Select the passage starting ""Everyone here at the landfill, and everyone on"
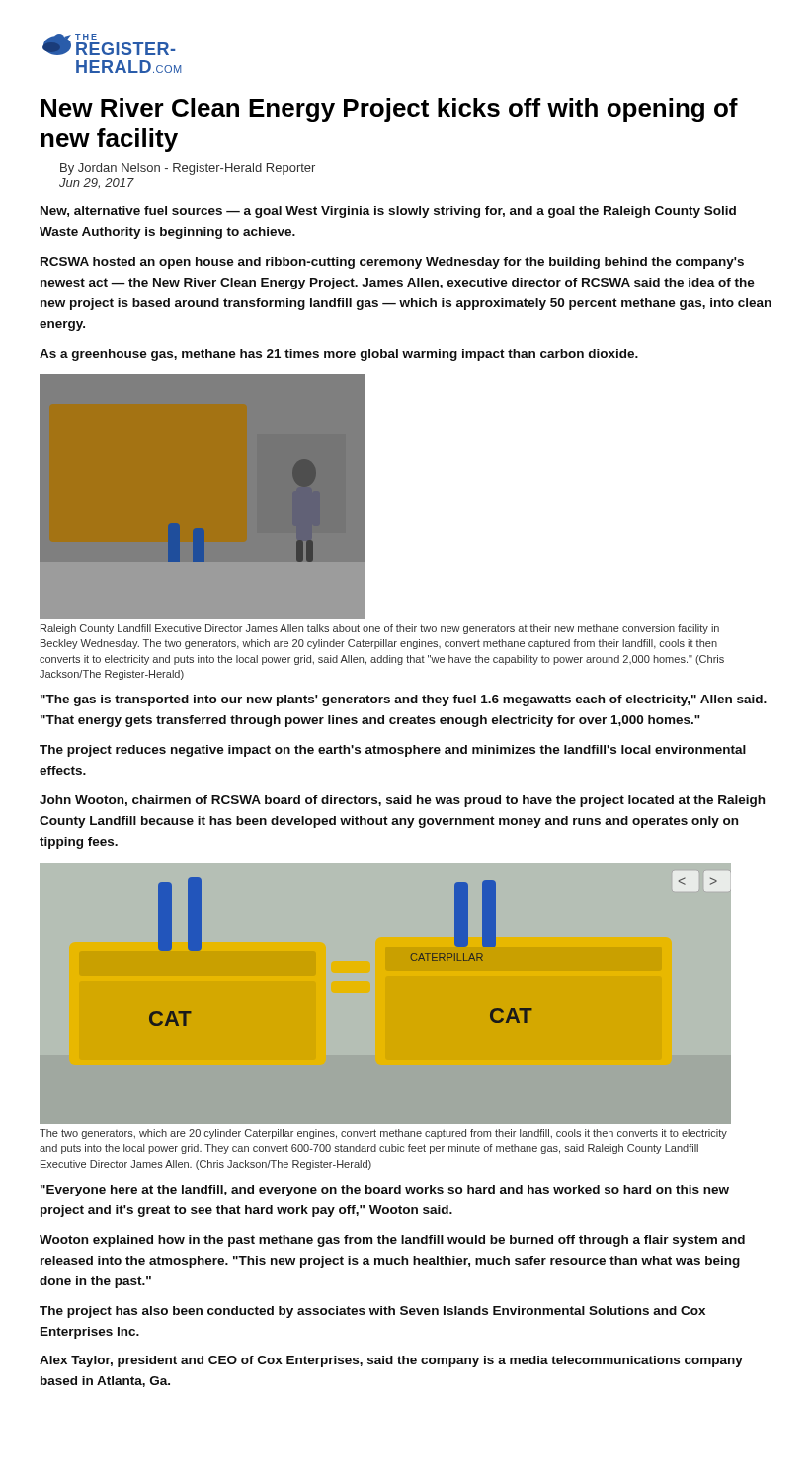The image size is (812, 1482). coord(384,1199)
